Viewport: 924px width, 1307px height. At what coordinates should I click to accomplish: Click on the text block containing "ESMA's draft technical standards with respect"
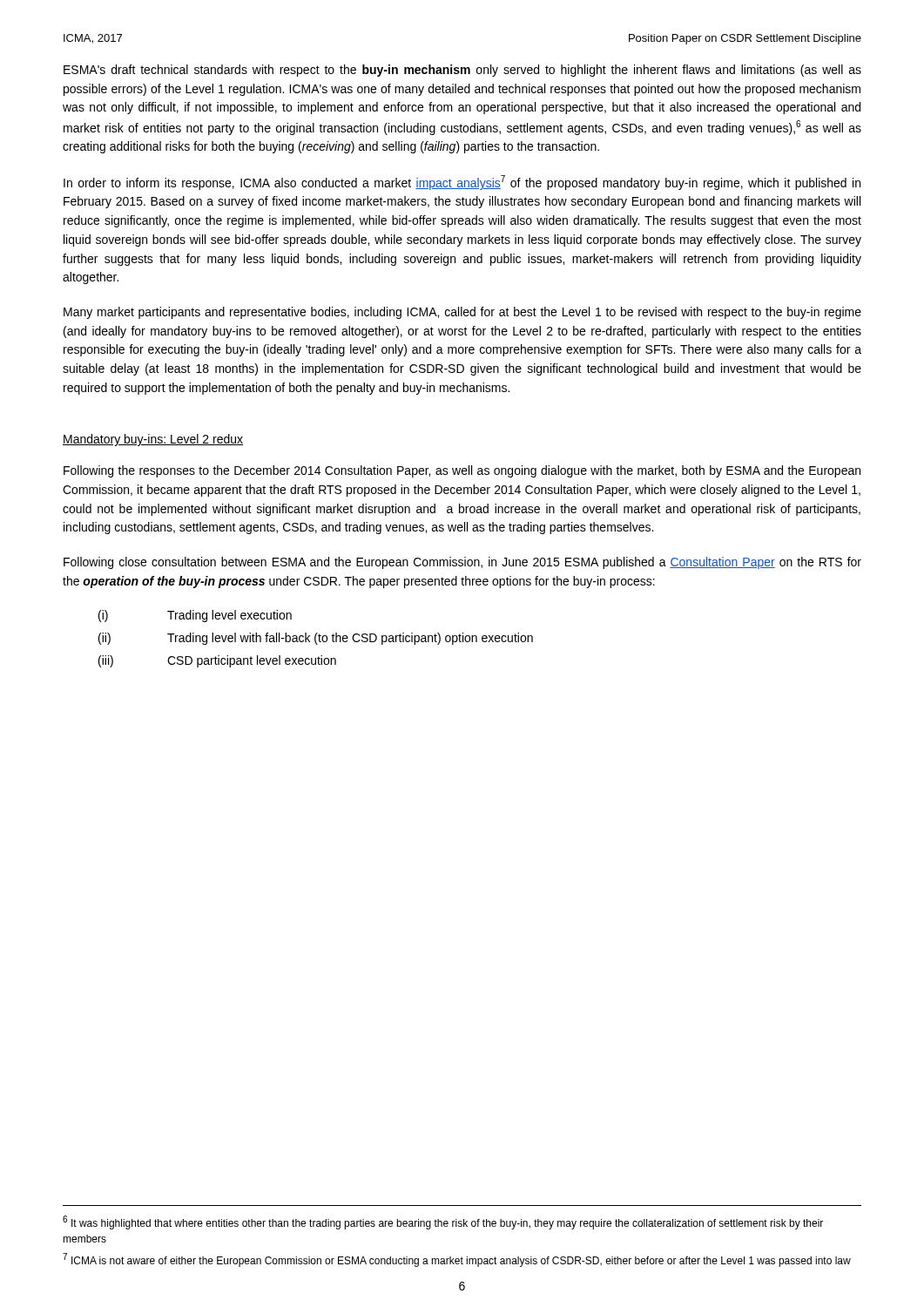[462, 108]
